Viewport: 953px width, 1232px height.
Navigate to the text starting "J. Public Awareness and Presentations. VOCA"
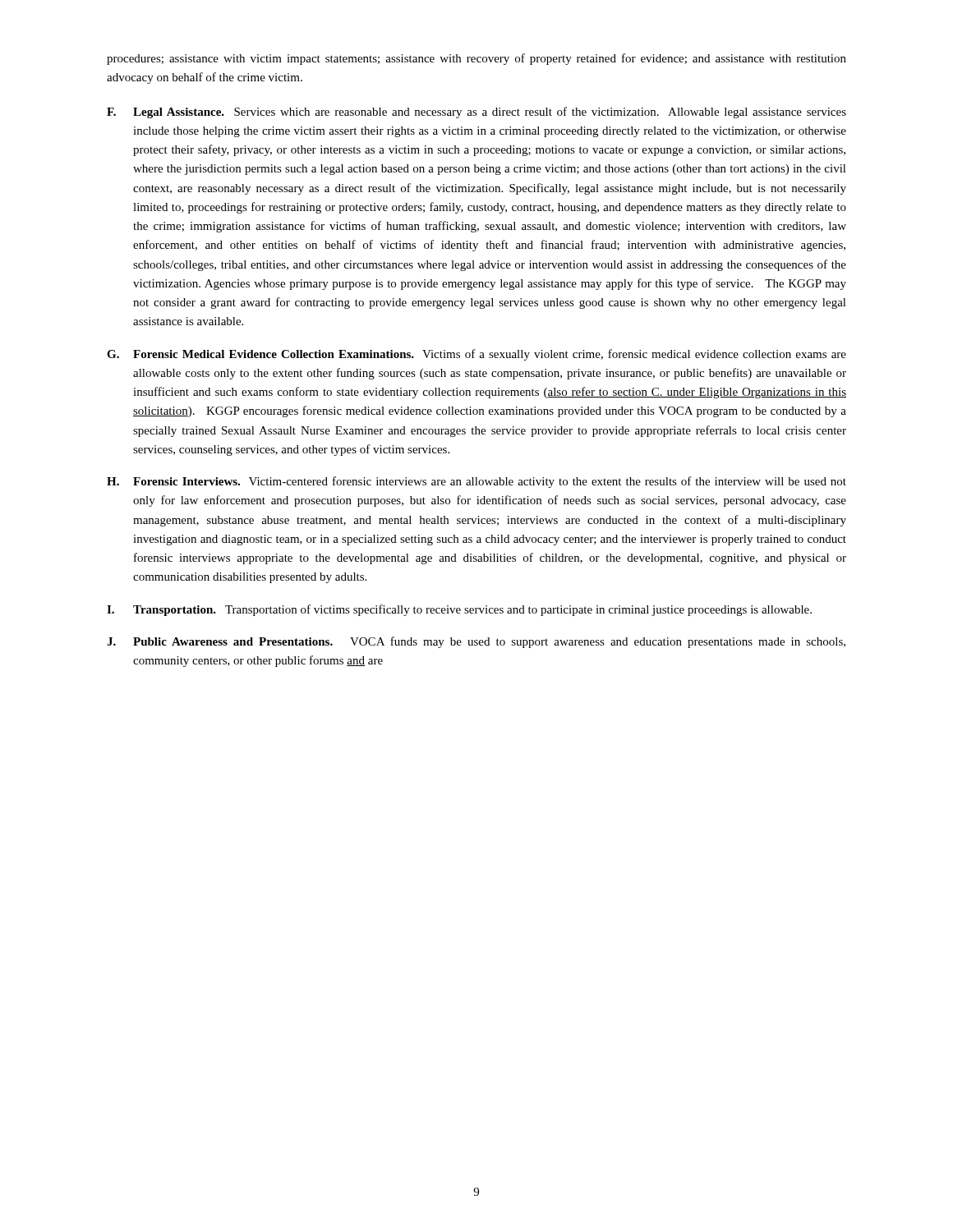(476, 651)
